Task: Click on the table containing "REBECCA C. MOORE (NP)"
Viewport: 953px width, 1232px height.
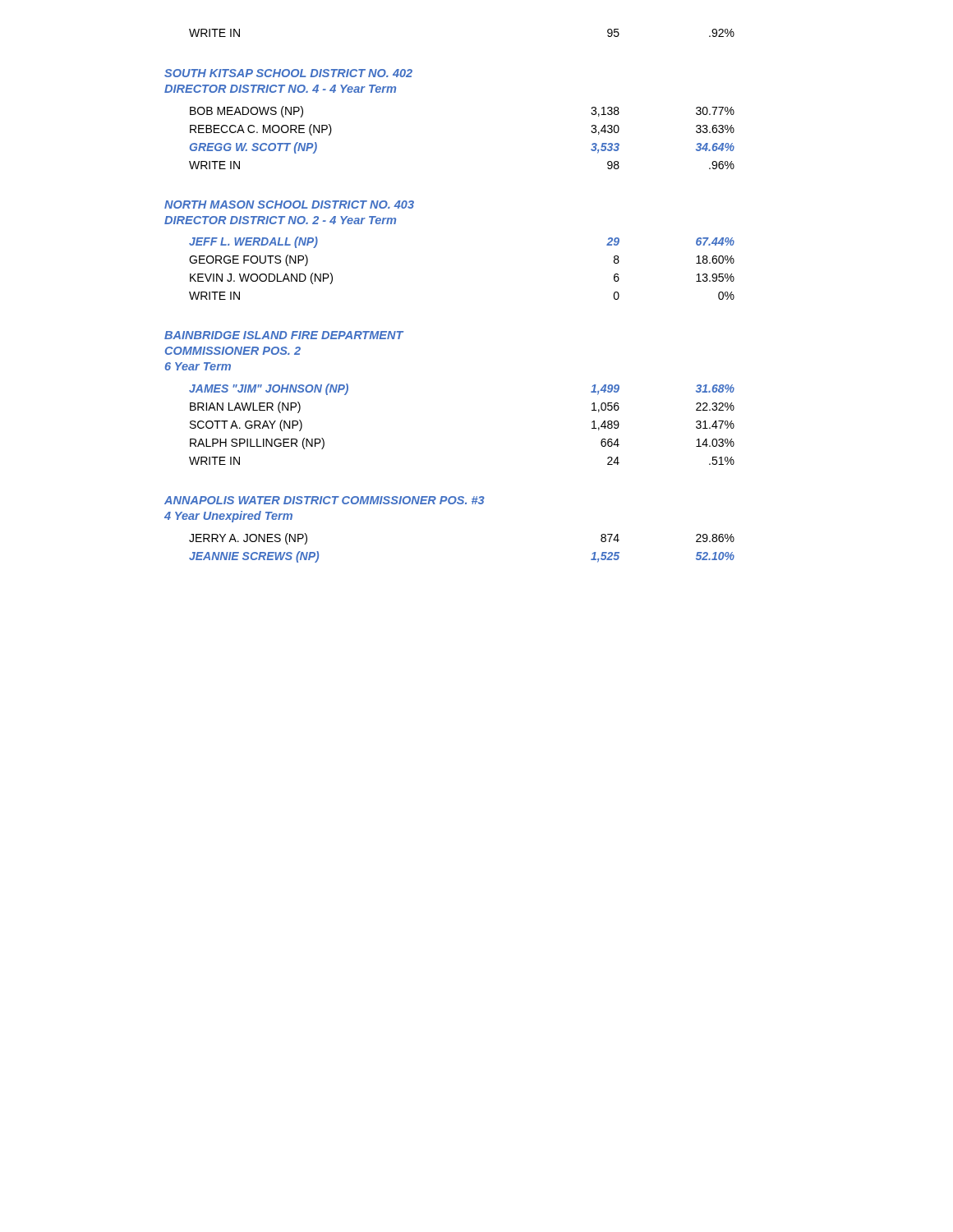Action: [452, 138]
